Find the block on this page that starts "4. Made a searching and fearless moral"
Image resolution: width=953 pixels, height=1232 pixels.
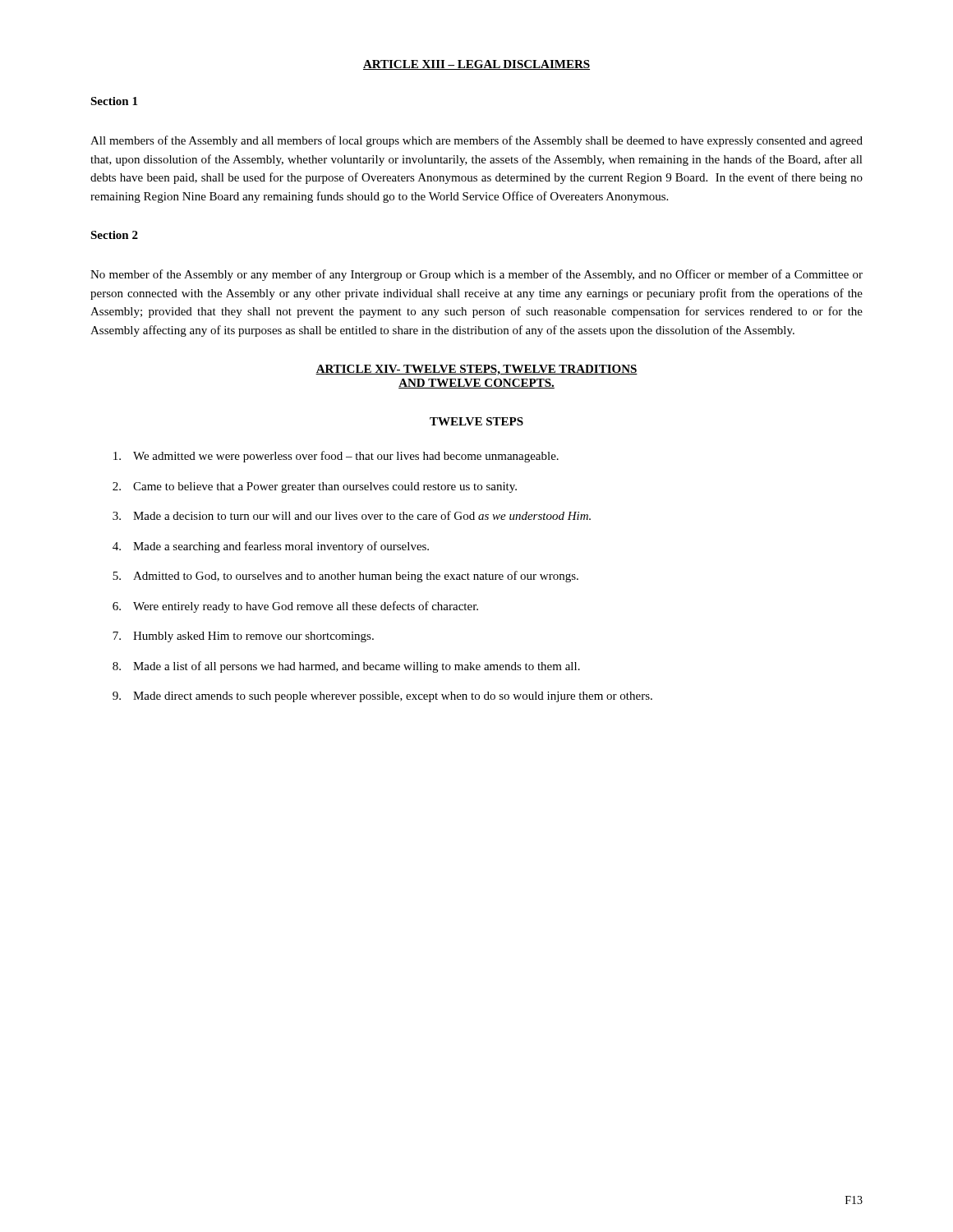click(271, 547)
